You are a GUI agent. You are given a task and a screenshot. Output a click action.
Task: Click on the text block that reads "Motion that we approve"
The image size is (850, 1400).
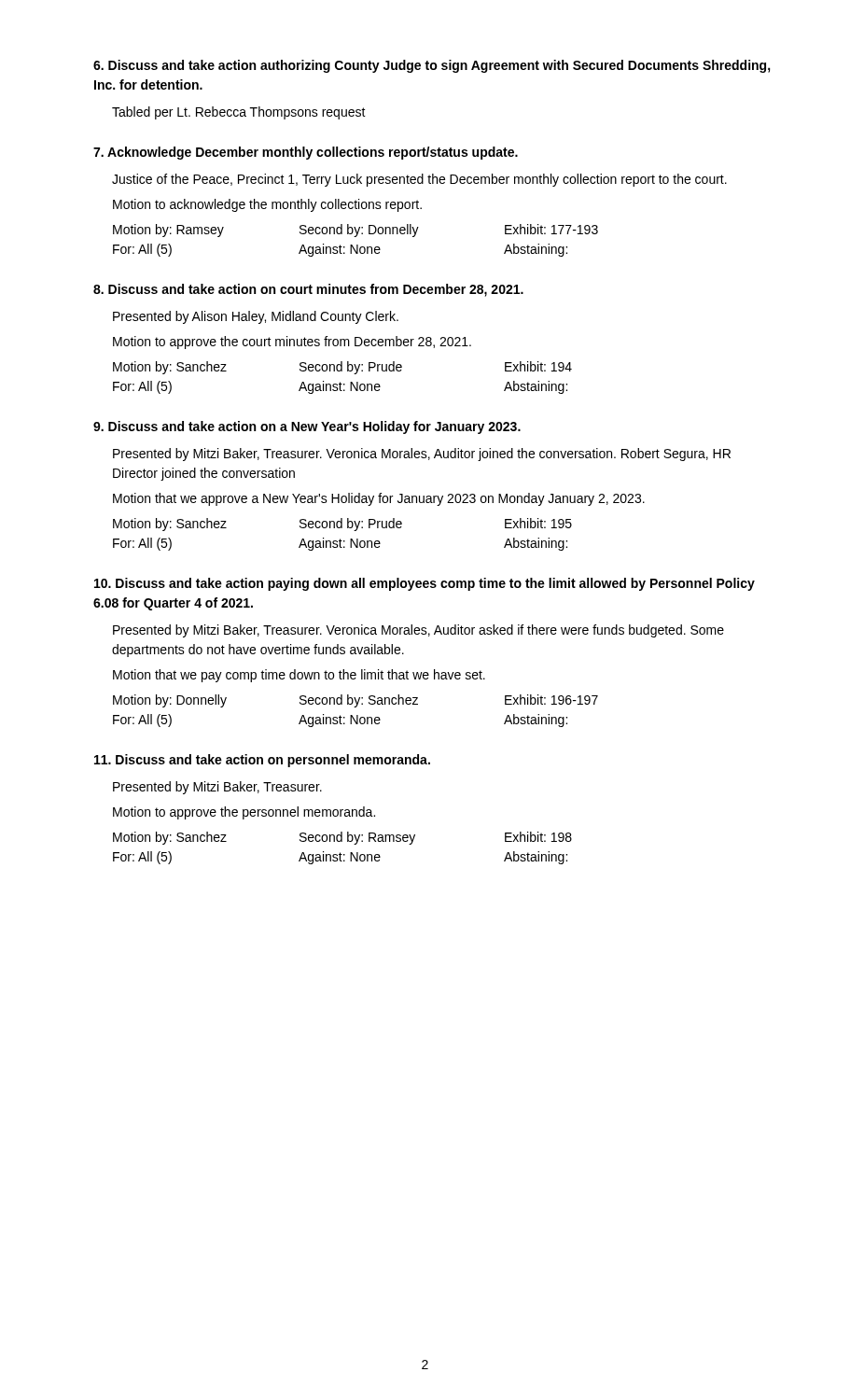[444, 499]
